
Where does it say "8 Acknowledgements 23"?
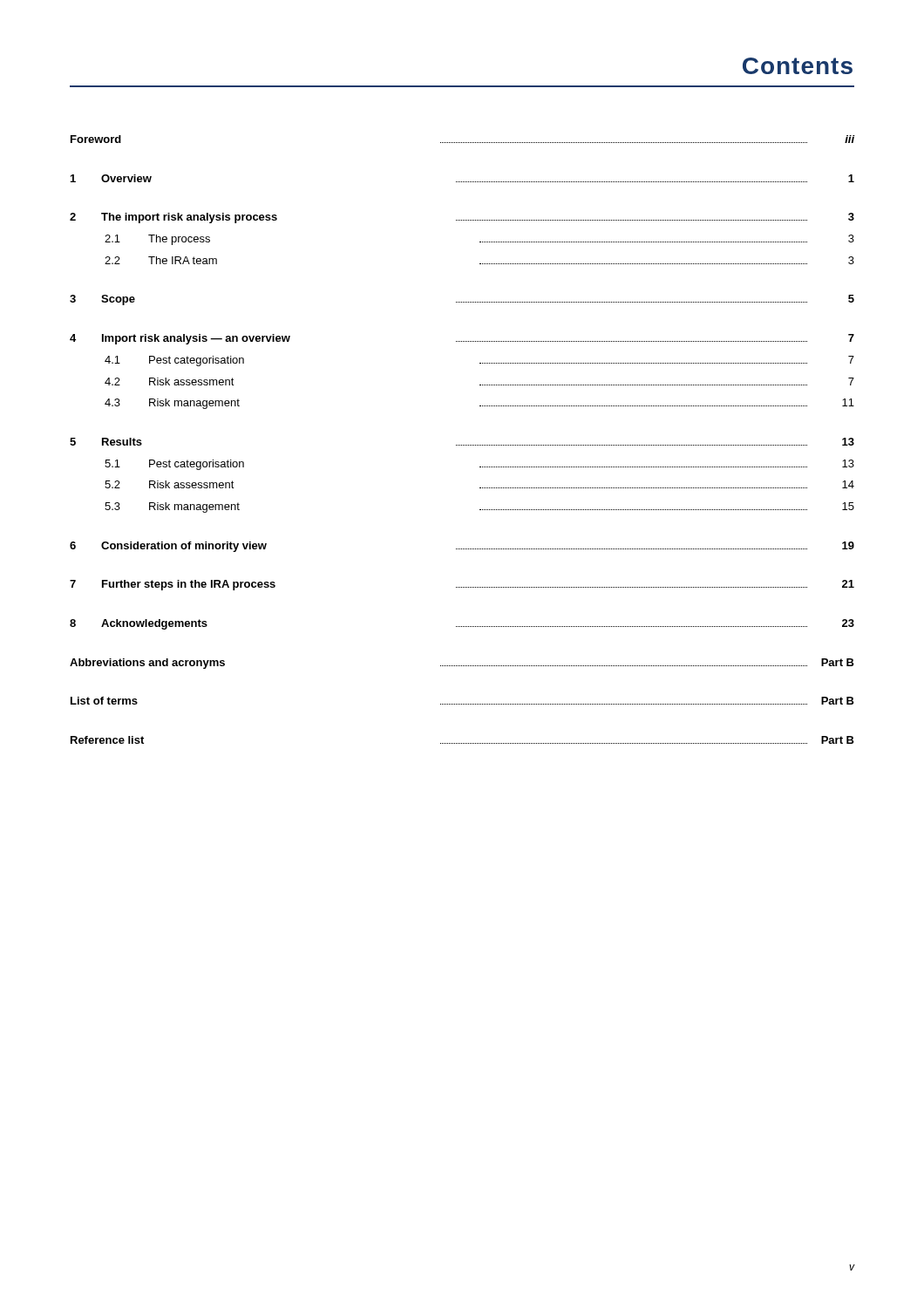tap(462, 624)
